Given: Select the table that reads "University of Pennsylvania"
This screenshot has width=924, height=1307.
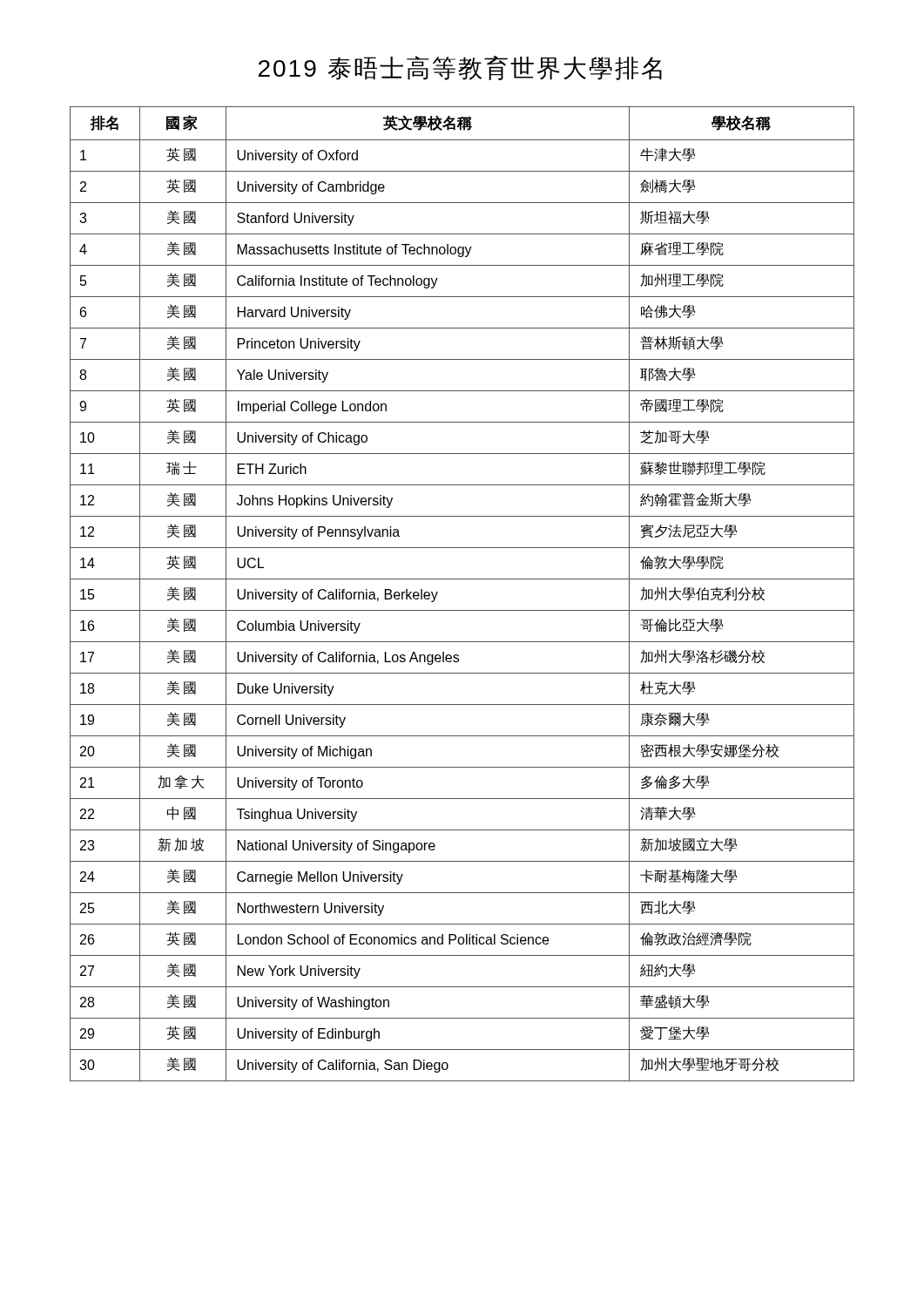Looking at the screenshot, I should coord(462,594).
